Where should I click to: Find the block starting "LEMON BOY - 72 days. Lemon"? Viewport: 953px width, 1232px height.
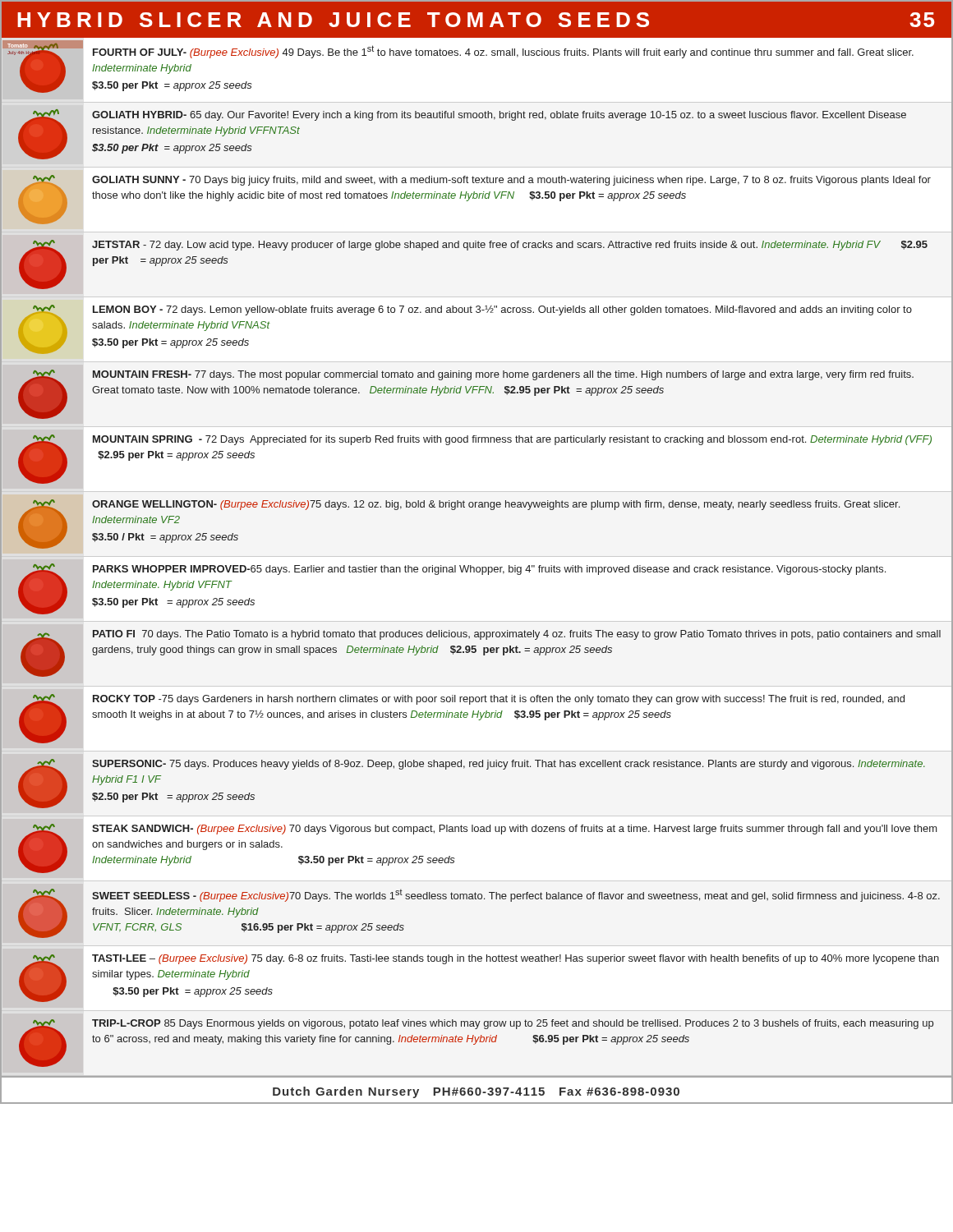click(476, 329)
